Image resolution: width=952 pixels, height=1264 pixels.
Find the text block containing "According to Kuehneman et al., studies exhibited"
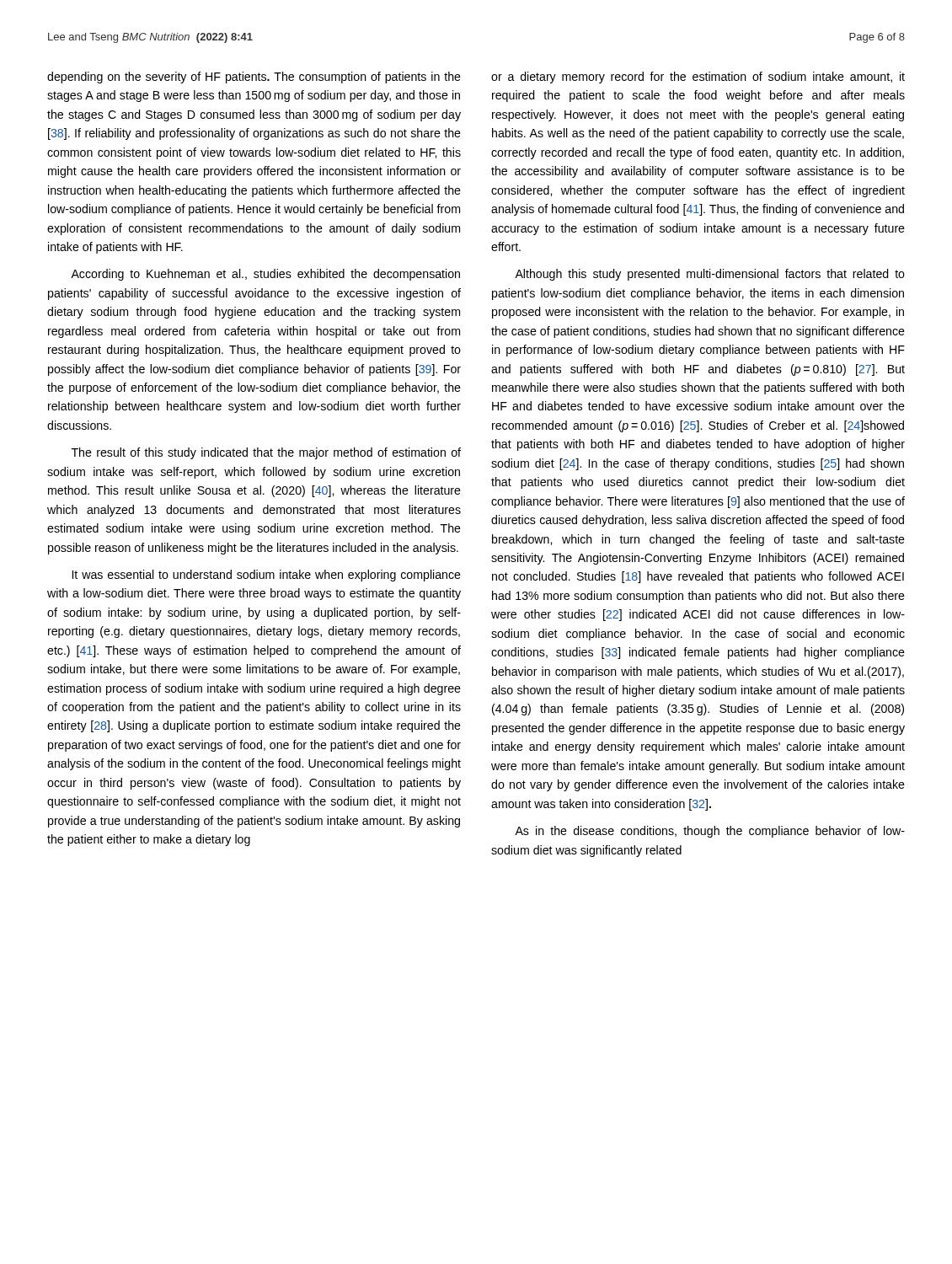(x=254, y=350)
